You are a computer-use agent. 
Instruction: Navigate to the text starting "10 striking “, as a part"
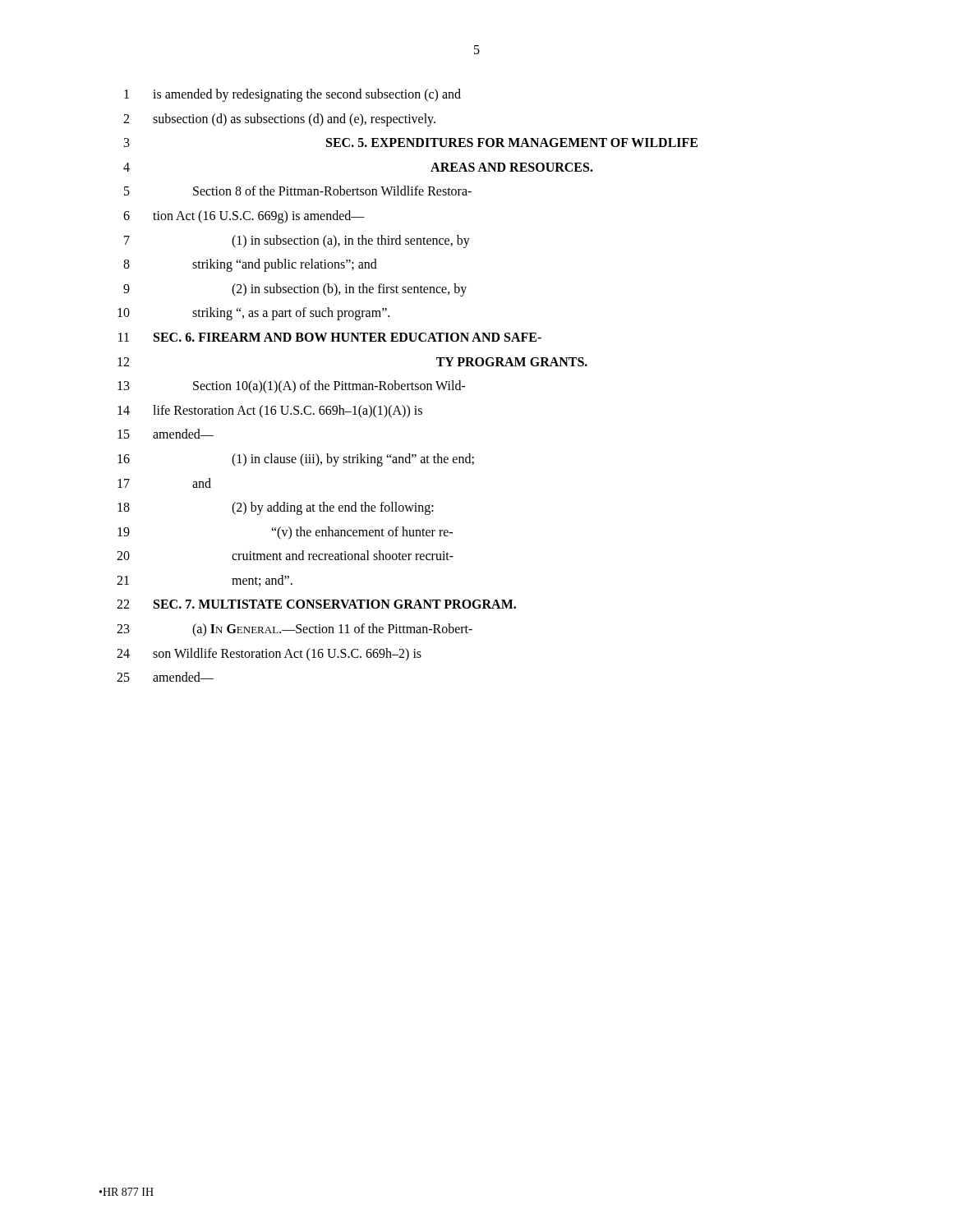(244, 313)
